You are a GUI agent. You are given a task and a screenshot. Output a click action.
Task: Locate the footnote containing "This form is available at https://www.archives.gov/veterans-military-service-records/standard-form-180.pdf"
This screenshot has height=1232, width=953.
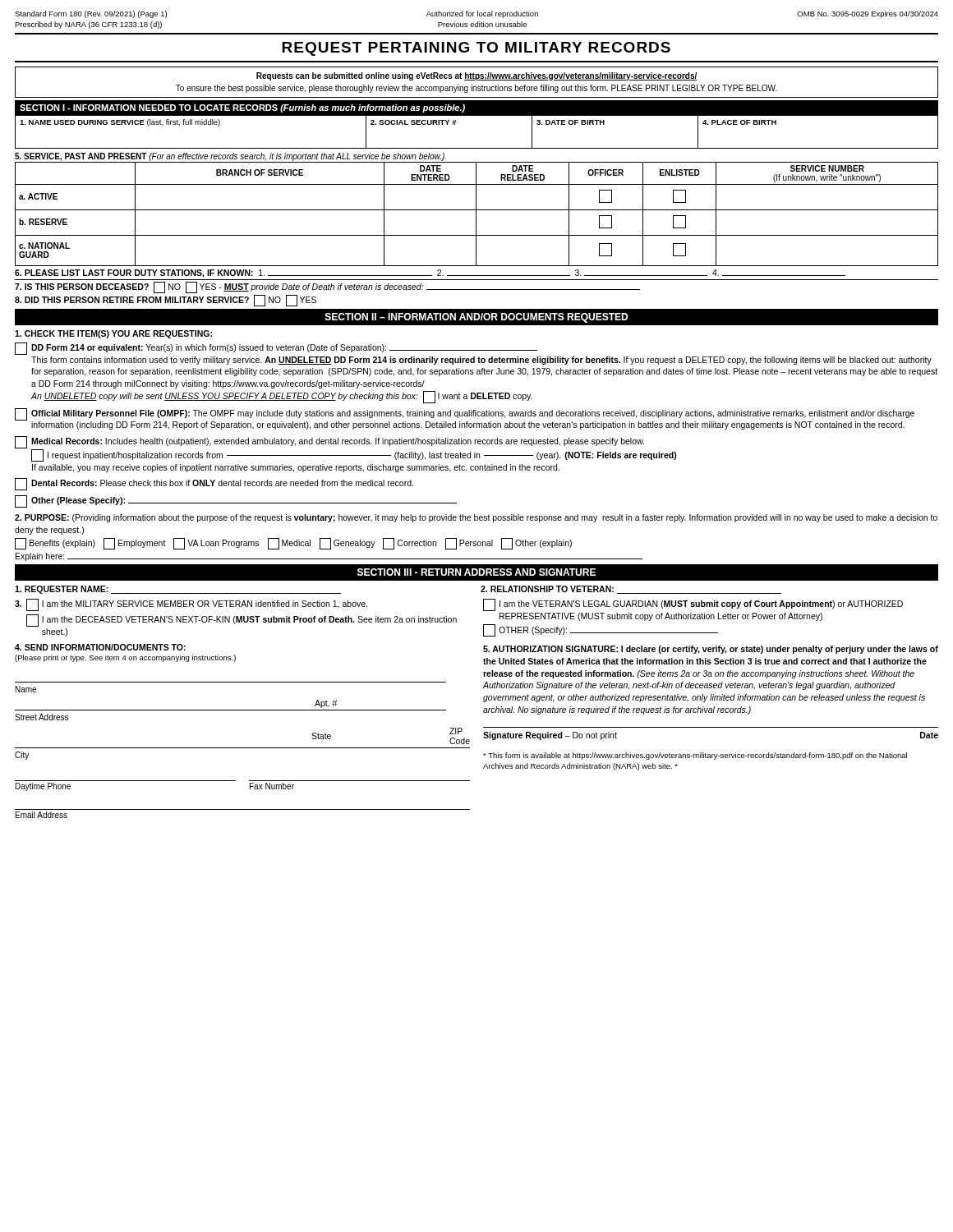(695, 761)
